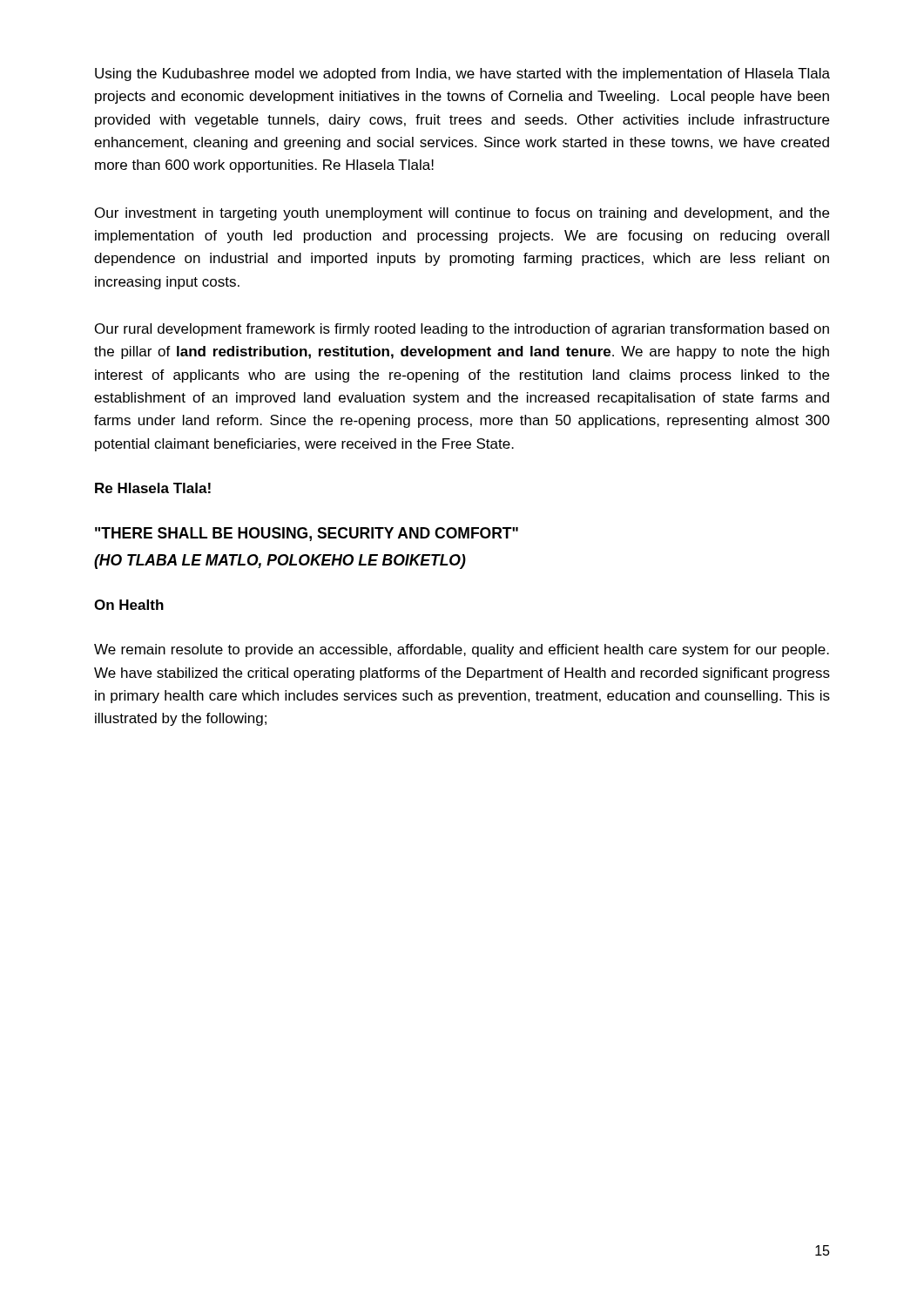
Task: Select the block starting "On Health"
Action: 129,605
